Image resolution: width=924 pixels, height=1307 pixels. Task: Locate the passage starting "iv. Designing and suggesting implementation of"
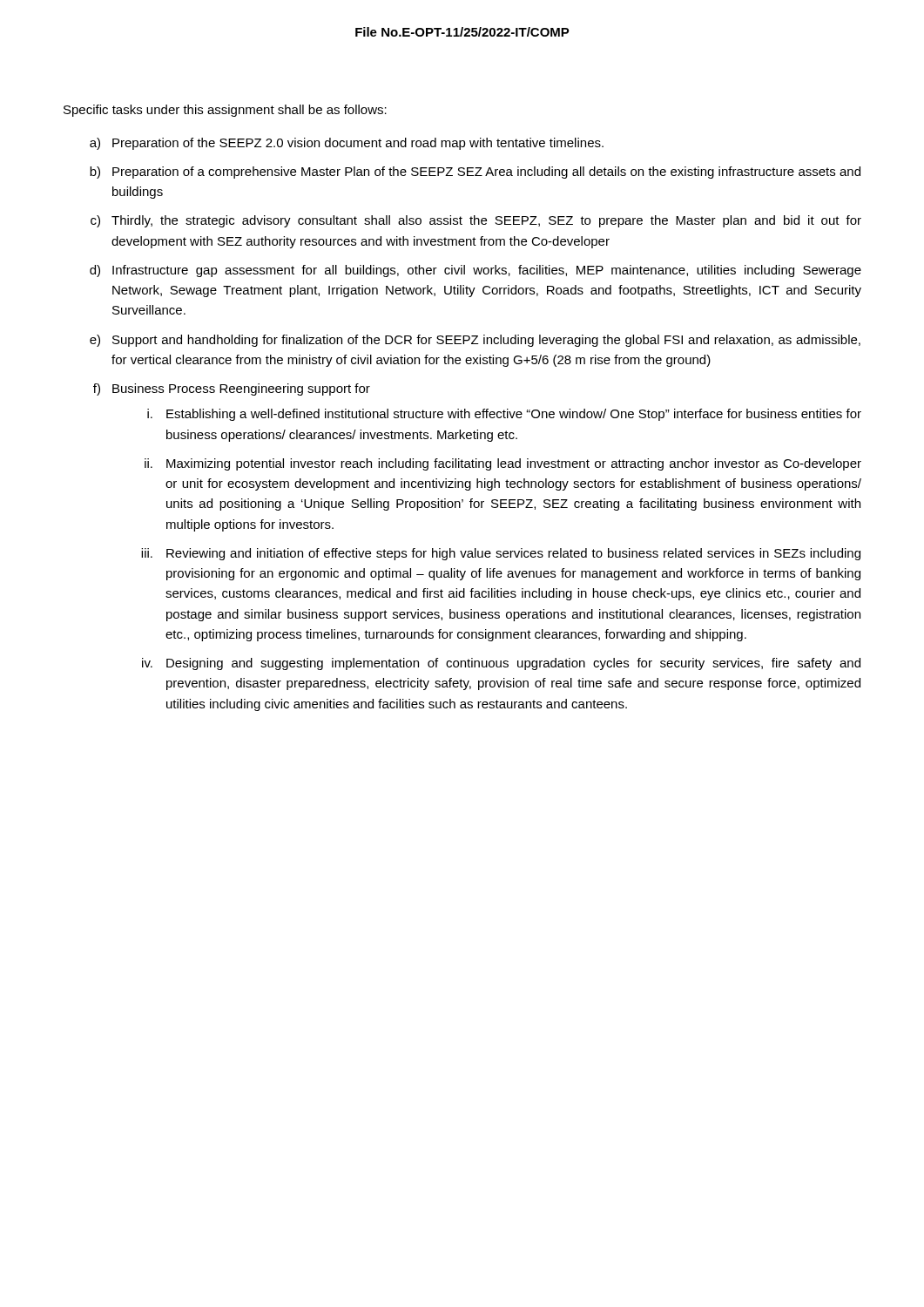pos(486,683)
